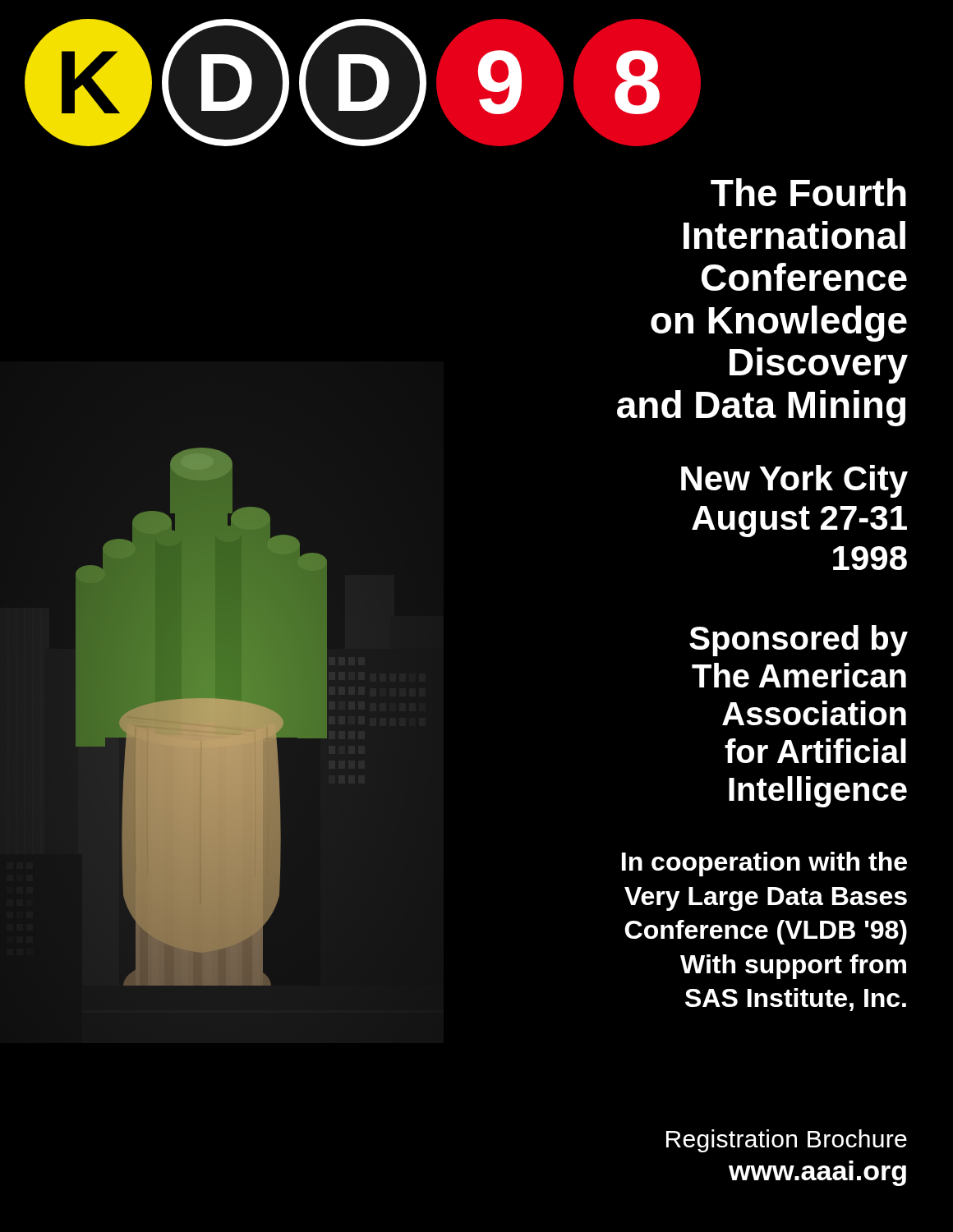
Task: Find the text starting "Sponsored byThe AmericanAssociationfor ArtificialIntelligence"
Action: click(798, 714)
